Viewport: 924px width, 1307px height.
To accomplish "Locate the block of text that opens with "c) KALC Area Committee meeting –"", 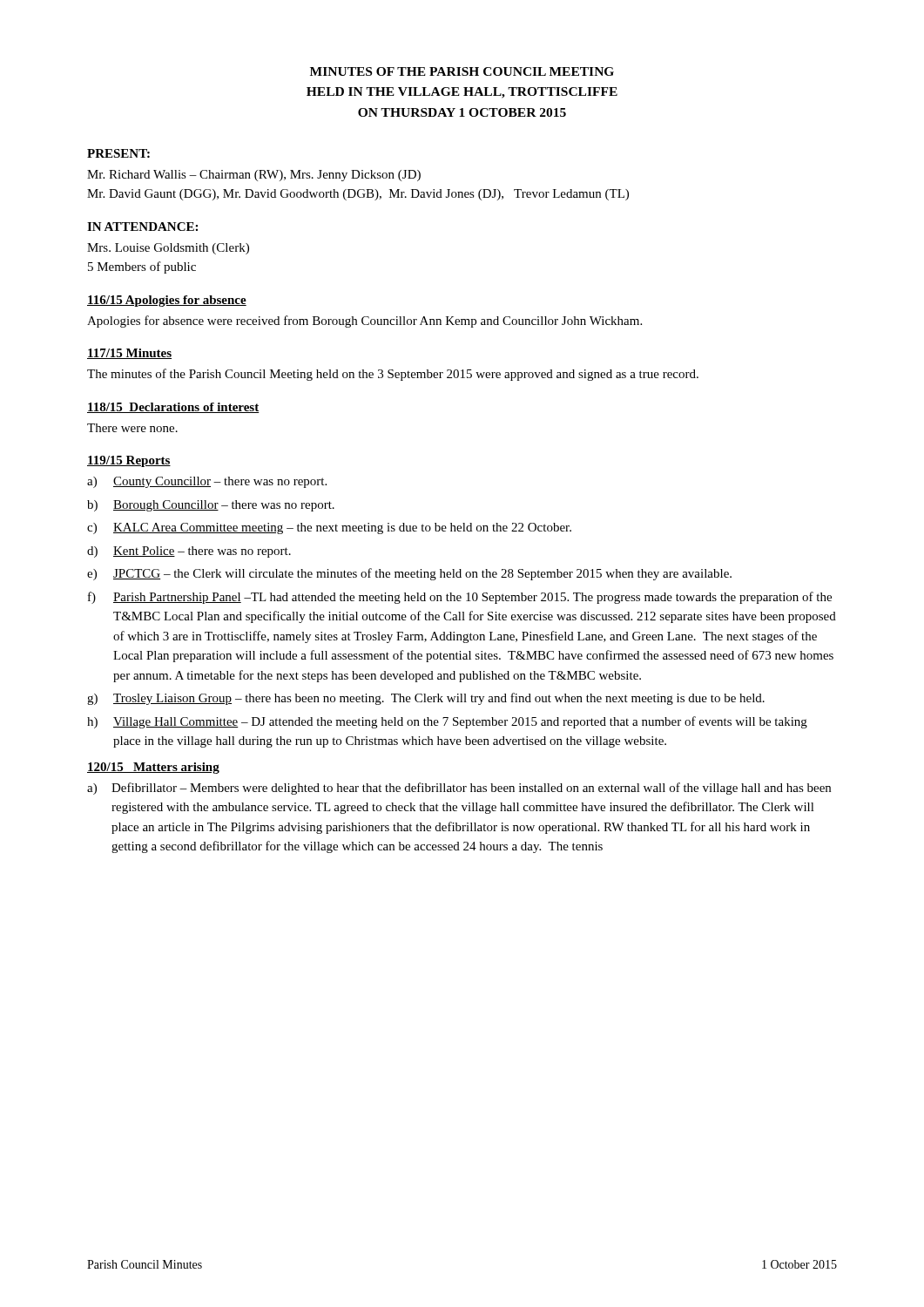I will [462, 528].
